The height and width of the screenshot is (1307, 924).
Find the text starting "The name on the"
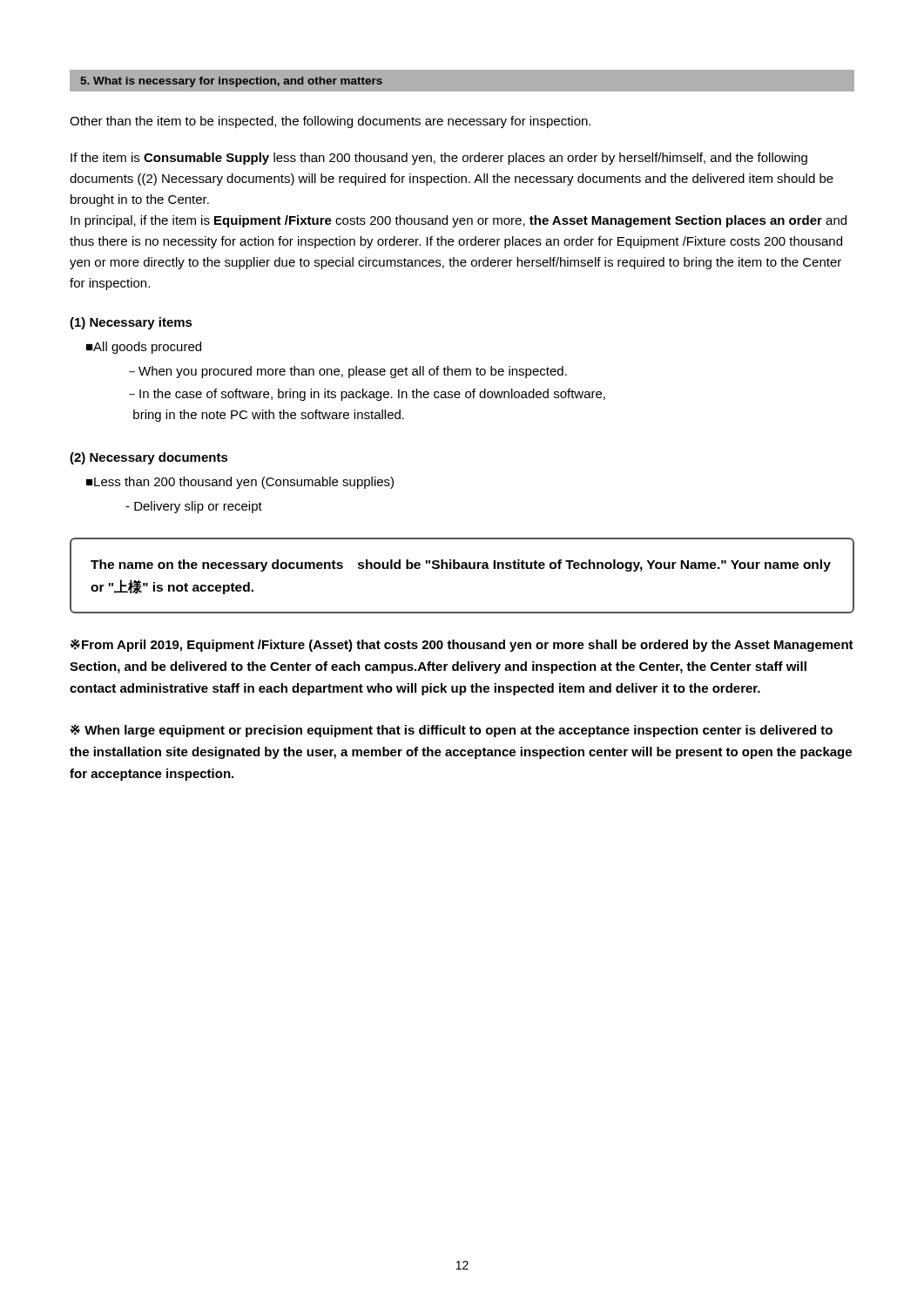(461, 575)
